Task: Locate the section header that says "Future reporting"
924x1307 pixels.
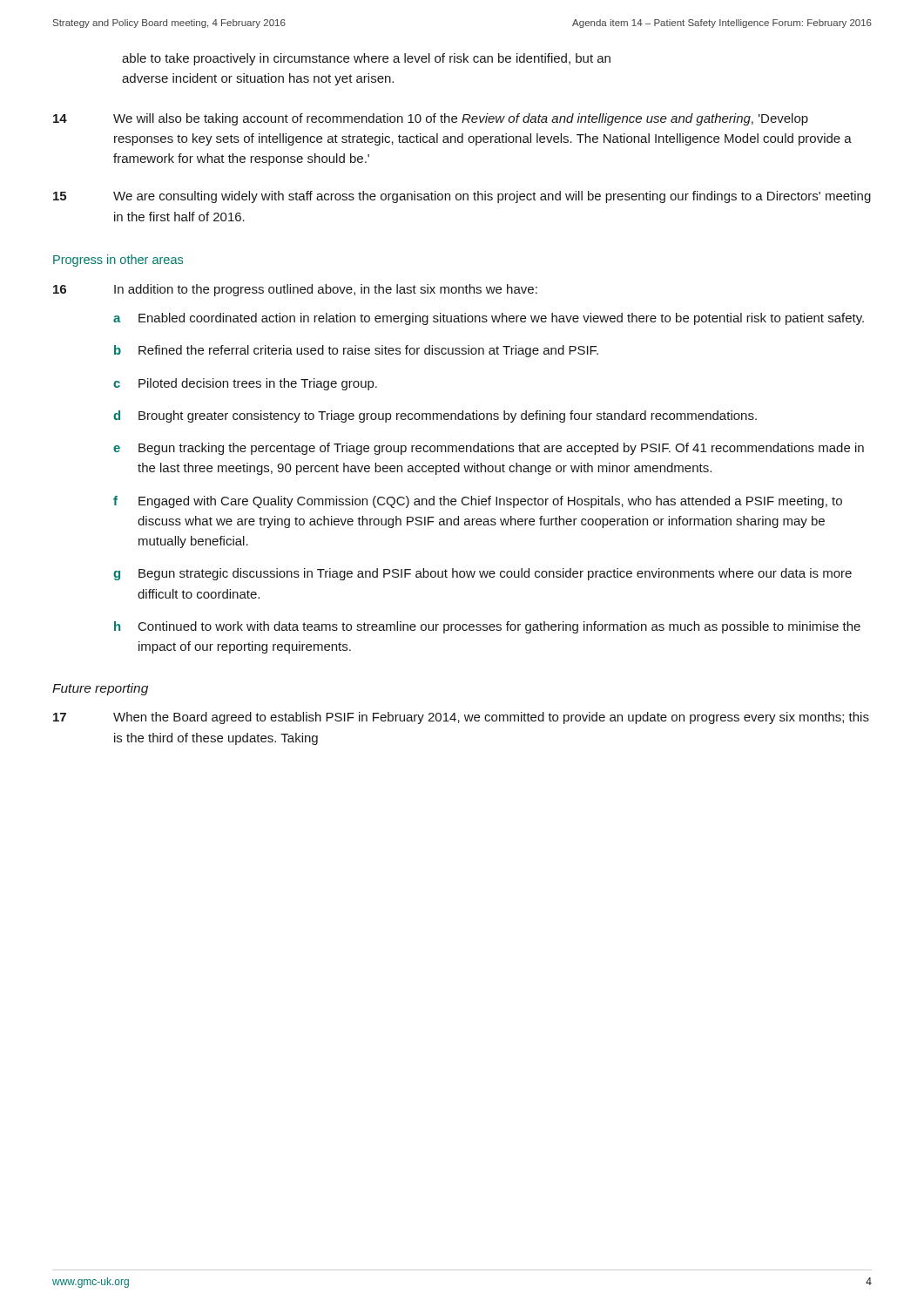Action: pos(100,688)
